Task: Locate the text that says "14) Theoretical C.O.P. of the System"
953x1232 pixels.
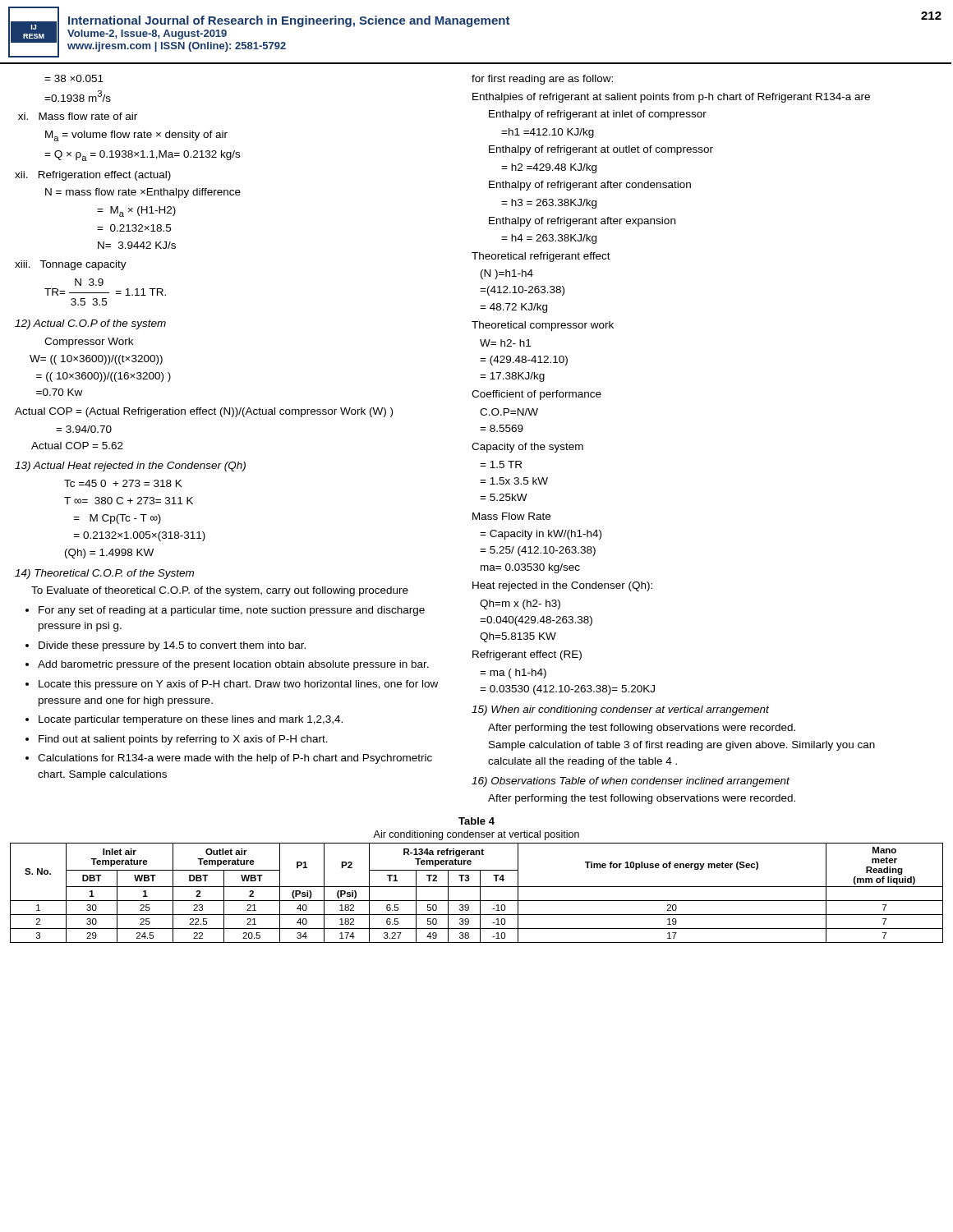Action: (105, 573)
